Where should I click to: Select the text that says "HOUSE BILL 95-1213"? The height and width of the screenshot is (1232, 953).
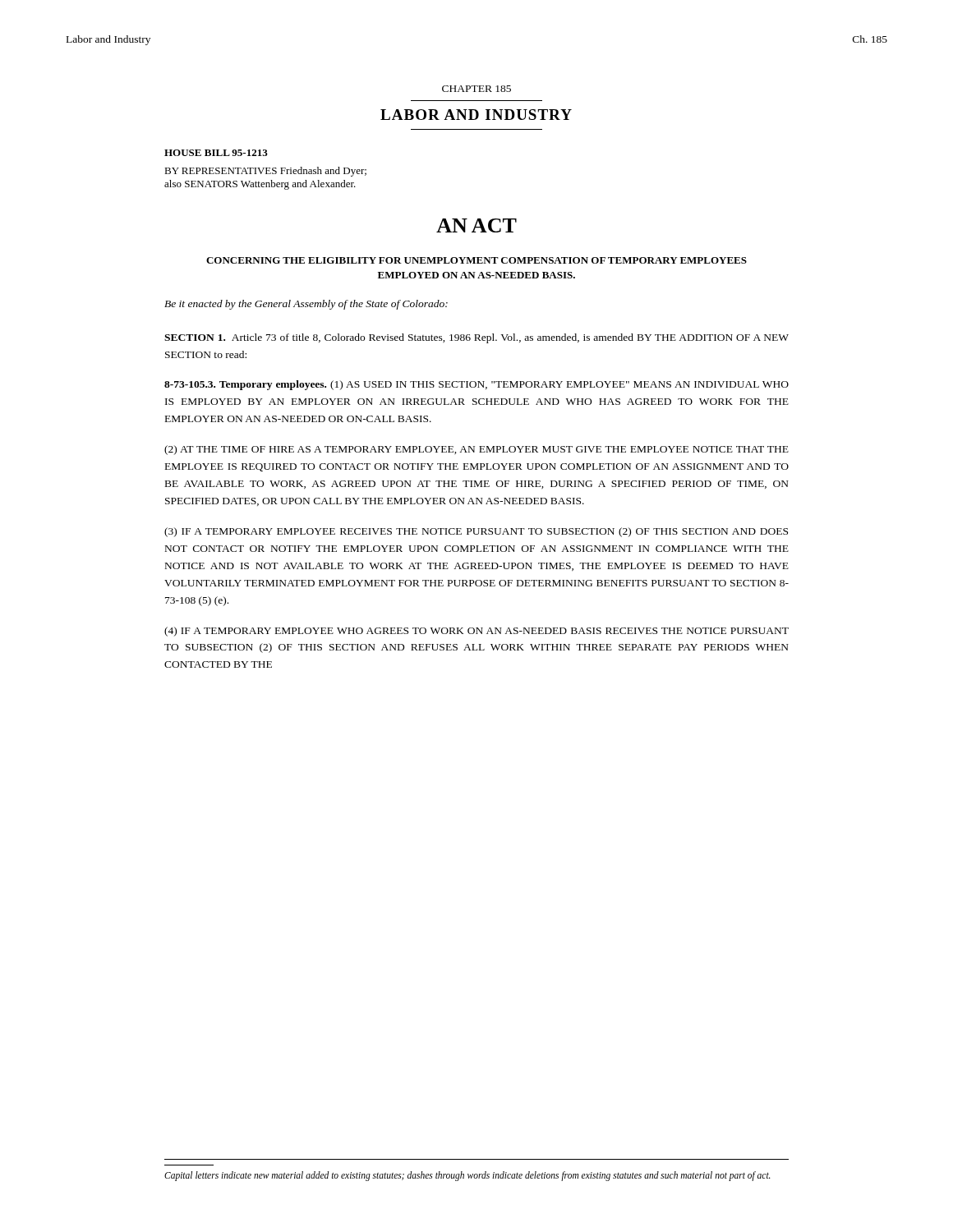pos(216,152)
